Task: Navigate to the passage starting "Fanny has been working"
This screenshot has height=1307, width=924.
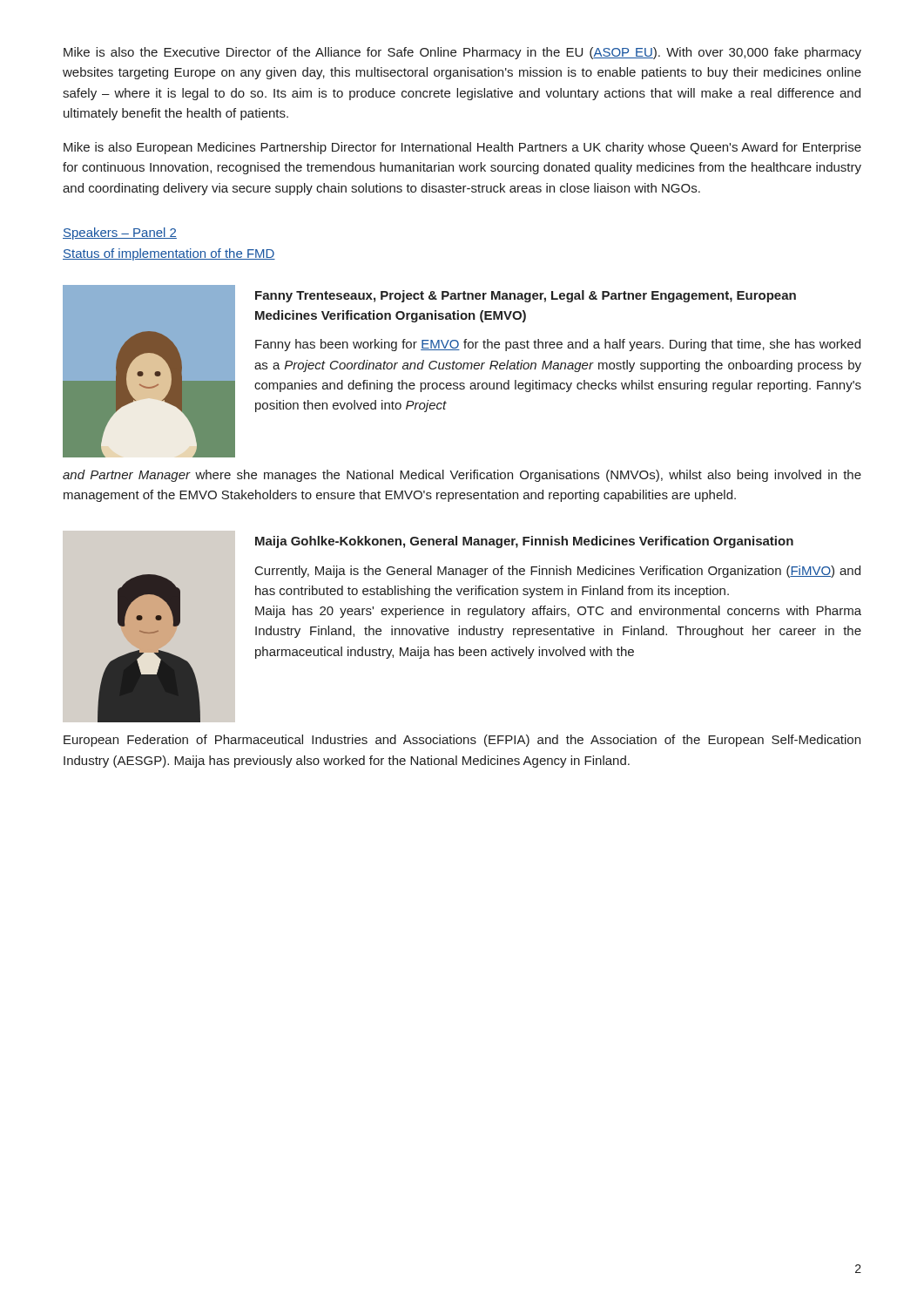Action: 558,374
